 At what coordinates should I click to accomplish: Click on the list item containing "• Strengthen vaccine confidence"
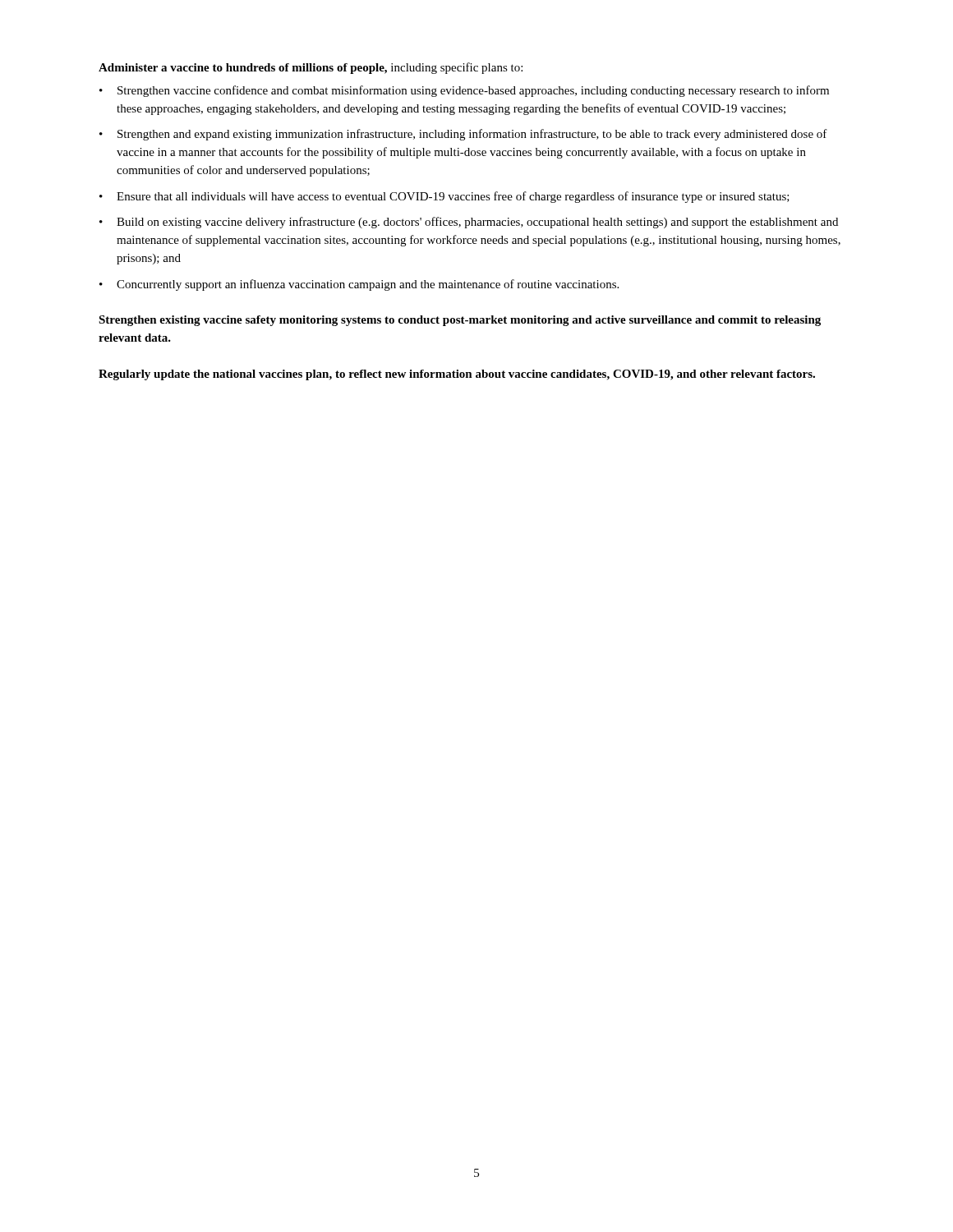(x=476, y=100)
